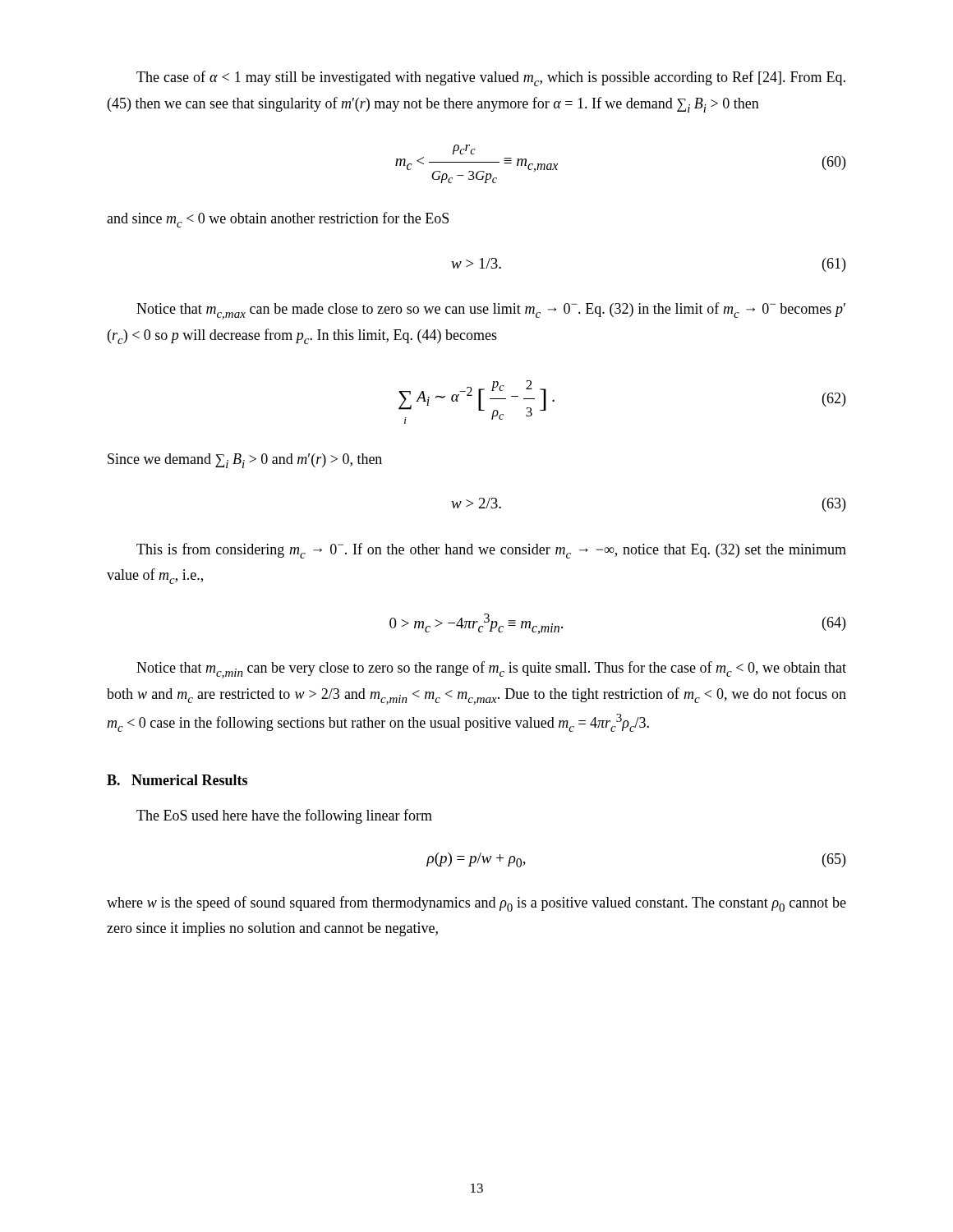Point to the formula beginning "mc < ρcrc Gρc − 3Gpc ≡ mc,max"
Screen dimensions: 1232x953
464,149
